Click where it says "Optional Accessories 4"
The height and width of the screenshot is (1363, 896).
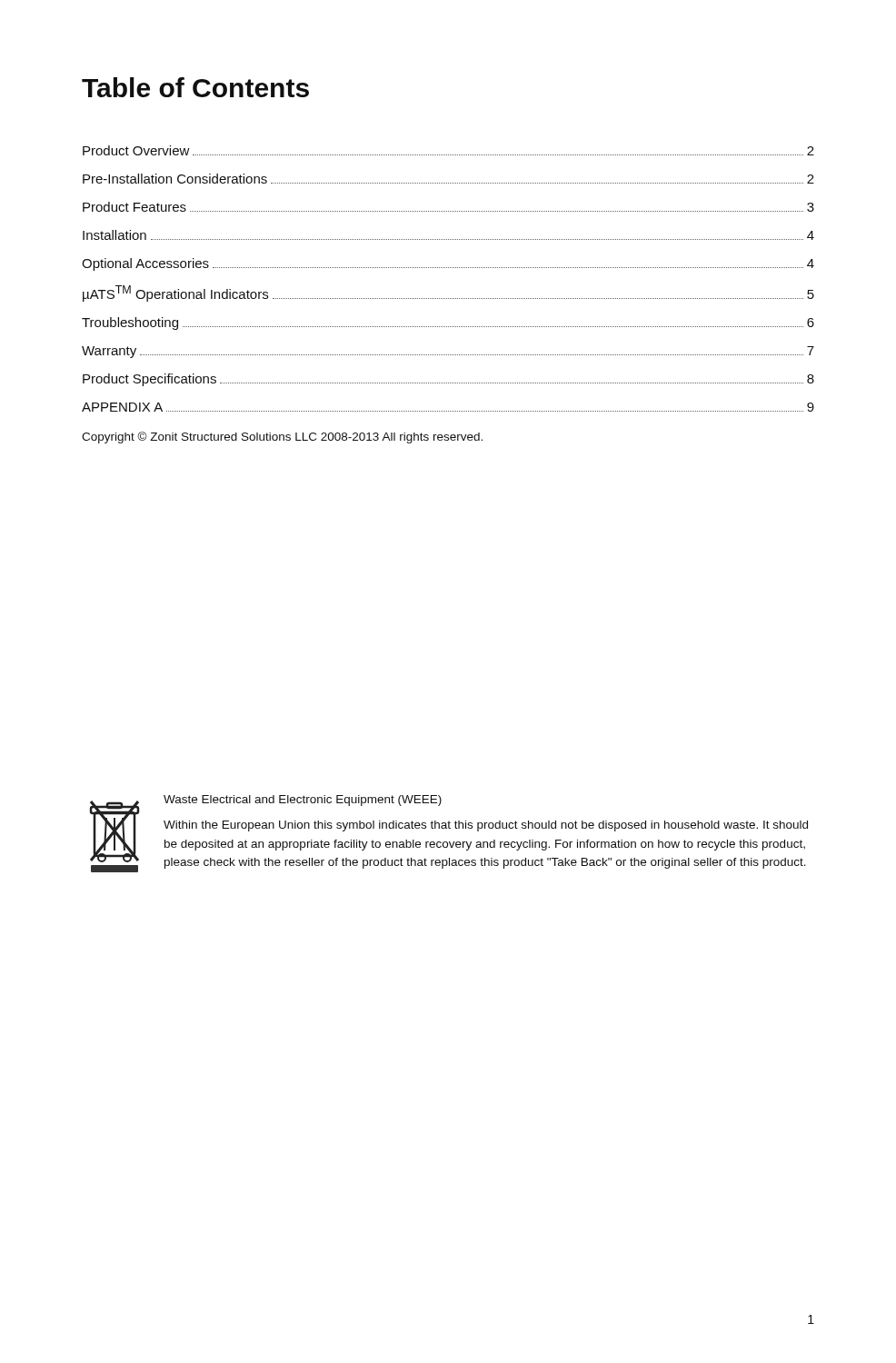pyautogui.click(x=448, y=263)
